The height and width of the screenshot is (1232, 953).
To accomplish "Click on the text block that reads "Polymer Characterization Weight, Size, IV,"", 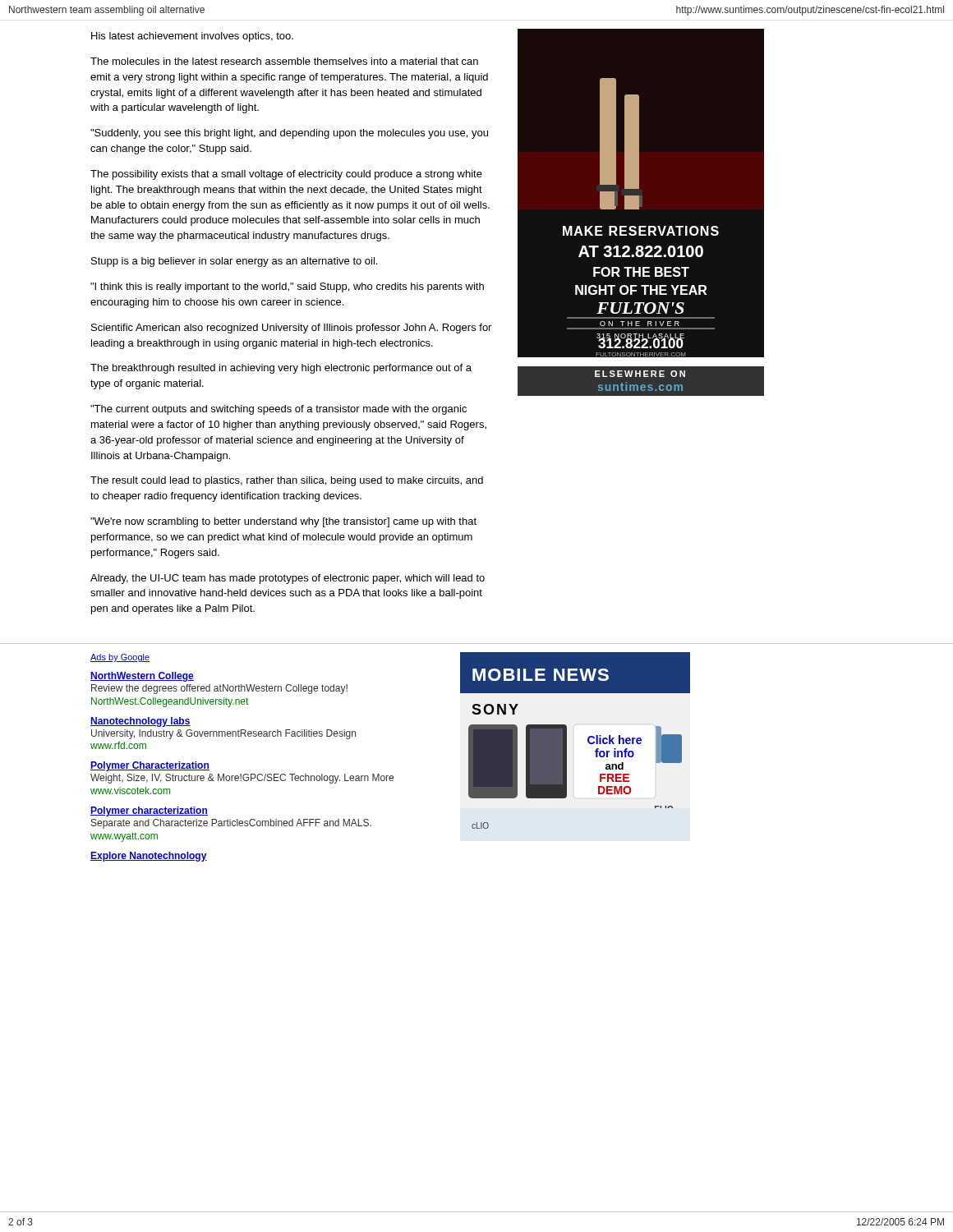I will pyautogui.click(x=263, y=778).
